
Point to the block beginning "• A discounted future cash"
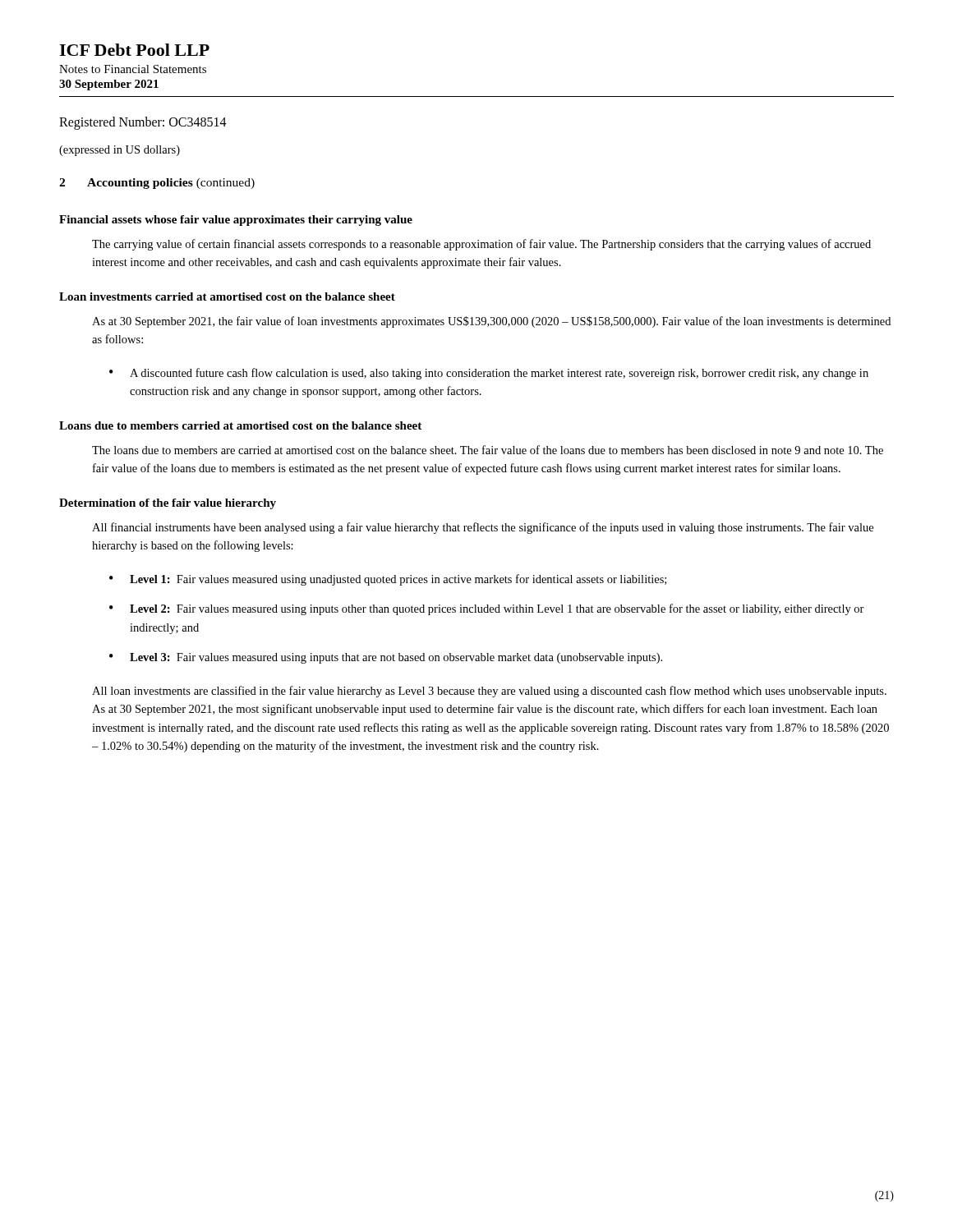tap(501, 382)
